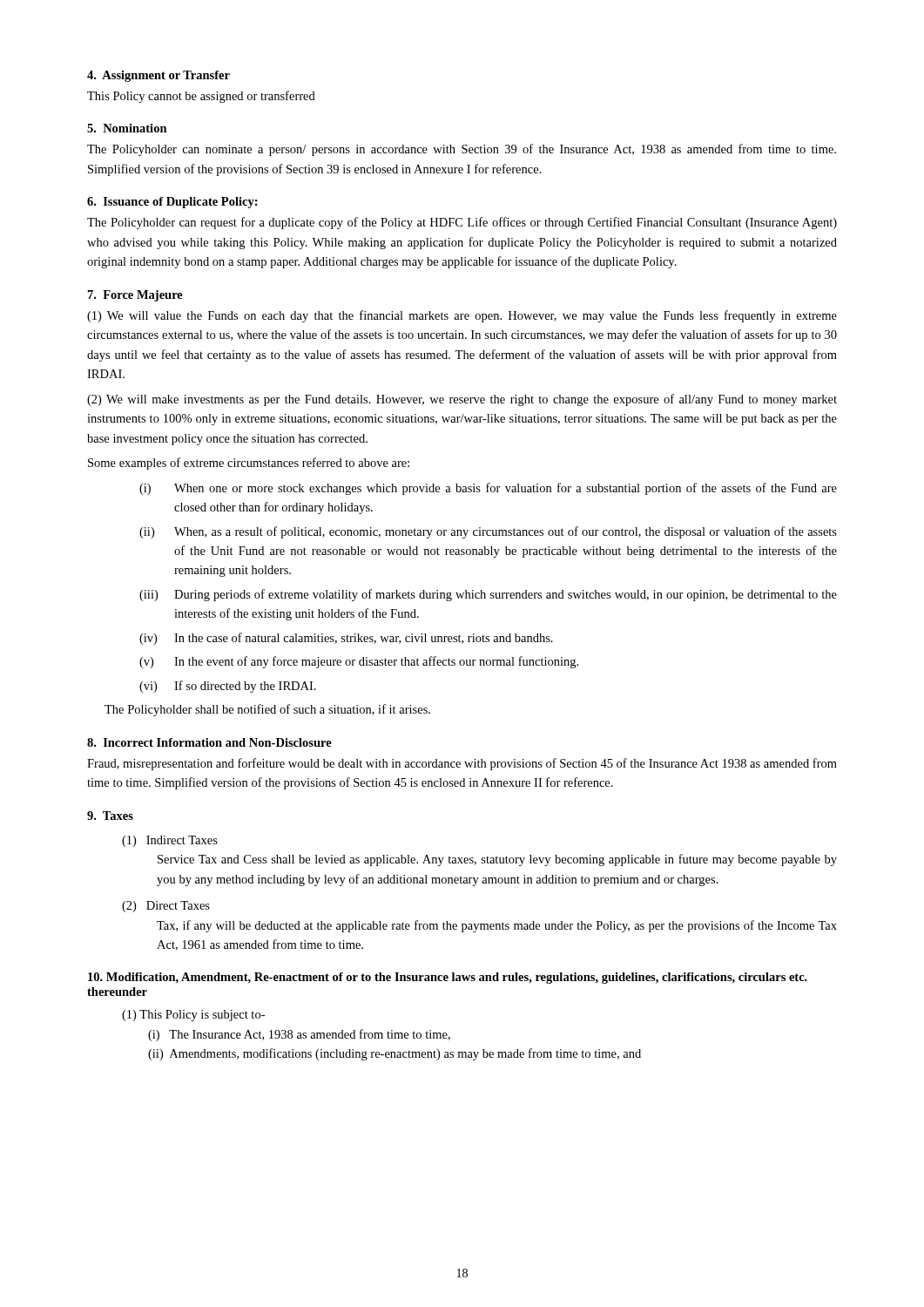Navigate to the passage starting "10. Modification, Amendment, Re-enactment of"
Image resolution: width=924 pixels, height=1307 pixels.
[447, 985]
